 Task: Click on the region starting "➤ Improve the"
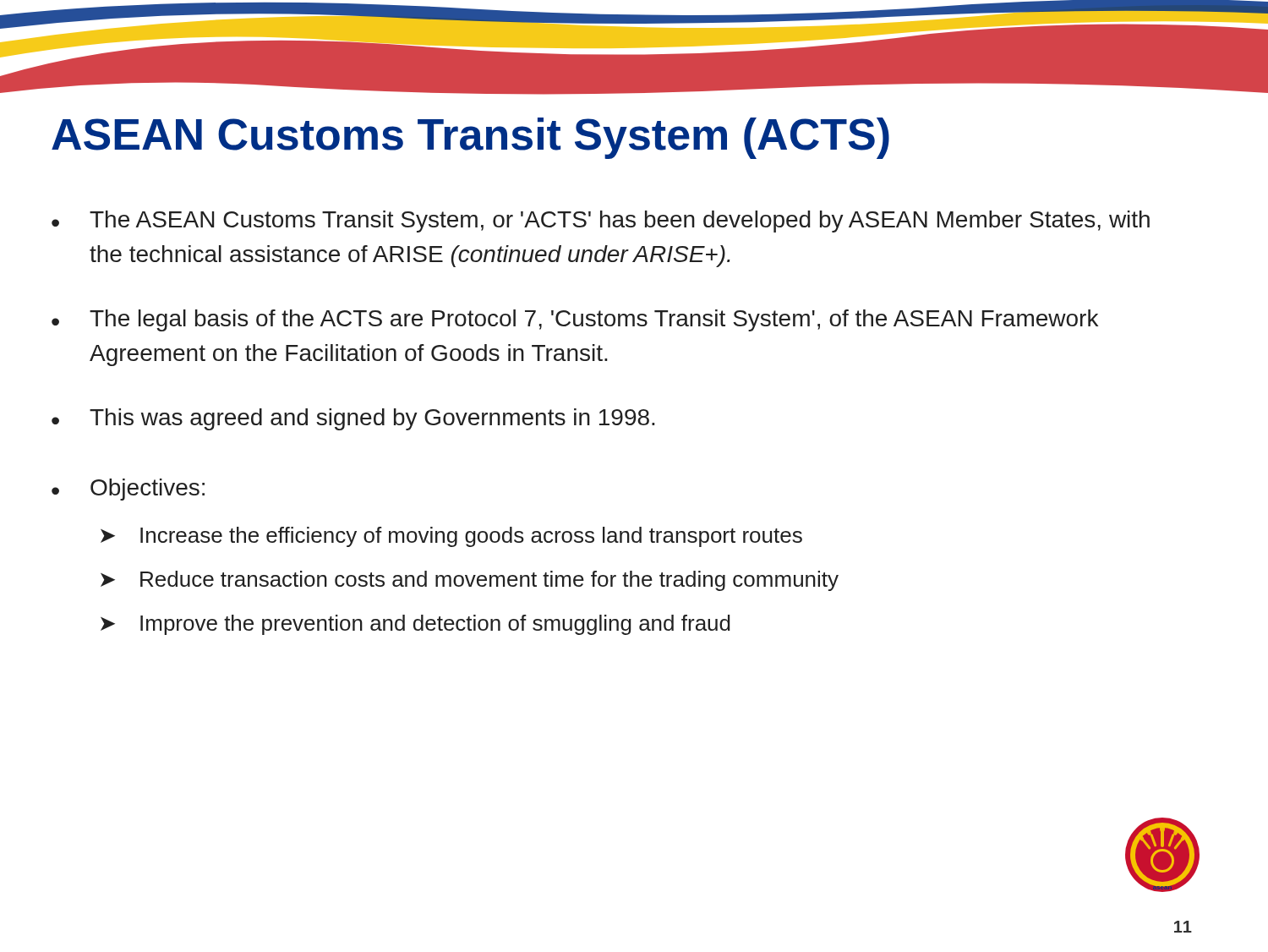point(641,624)
